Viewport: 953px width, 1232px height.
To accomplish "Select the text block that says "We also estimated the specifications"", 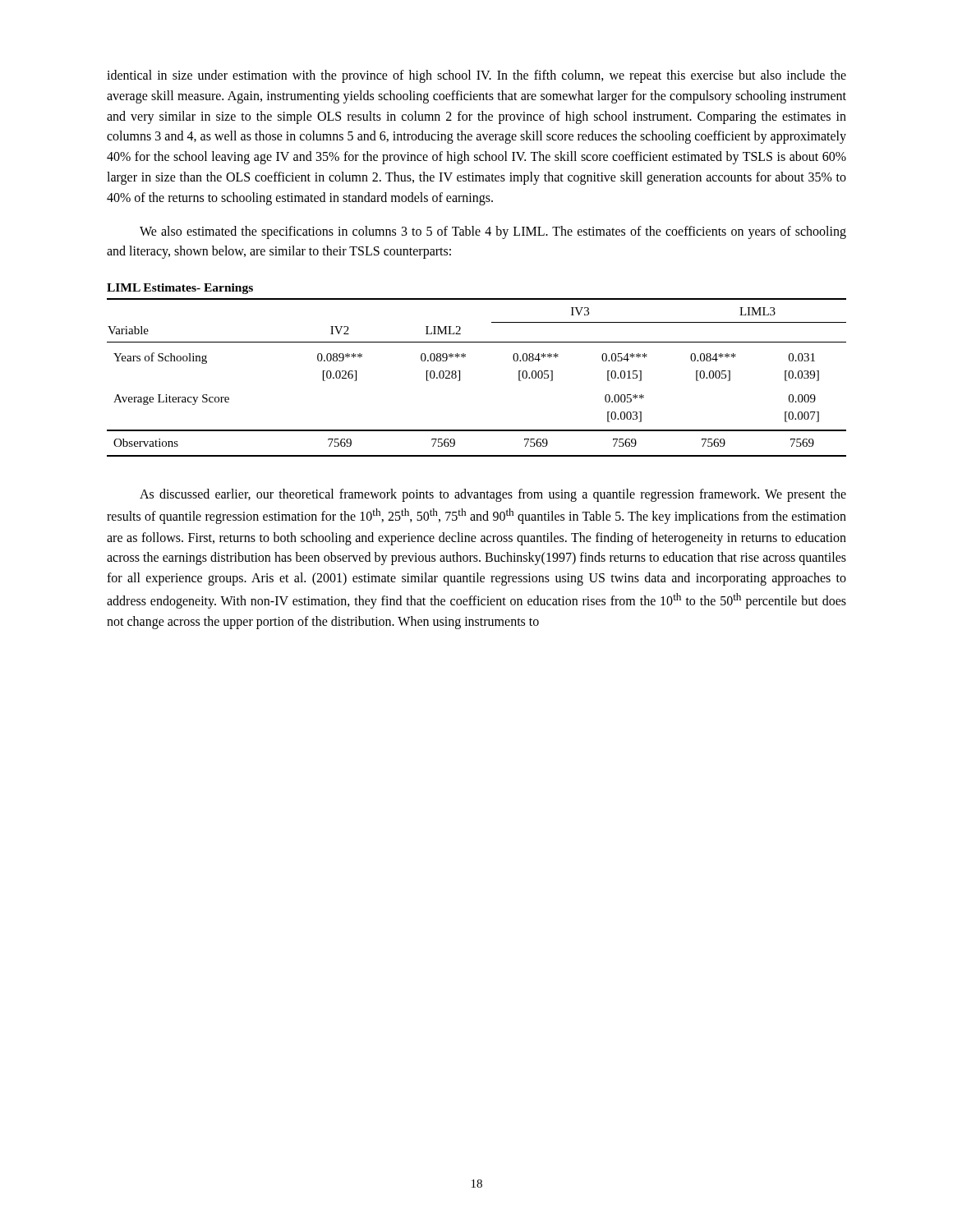I will pos(476,241).
